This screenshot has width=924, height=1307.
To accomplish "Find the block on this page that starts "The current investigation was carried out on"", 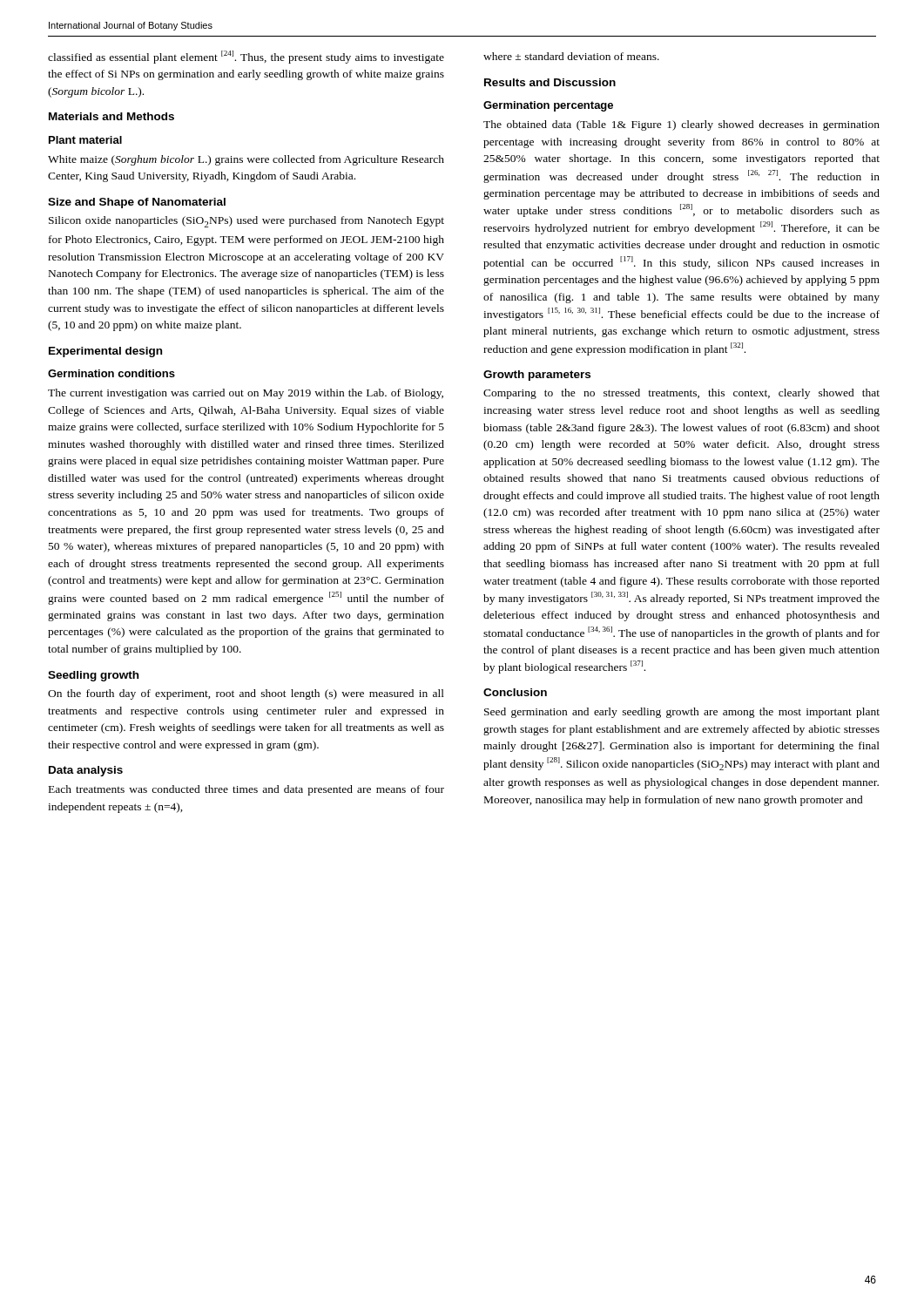I will click(x=246, y=521).
